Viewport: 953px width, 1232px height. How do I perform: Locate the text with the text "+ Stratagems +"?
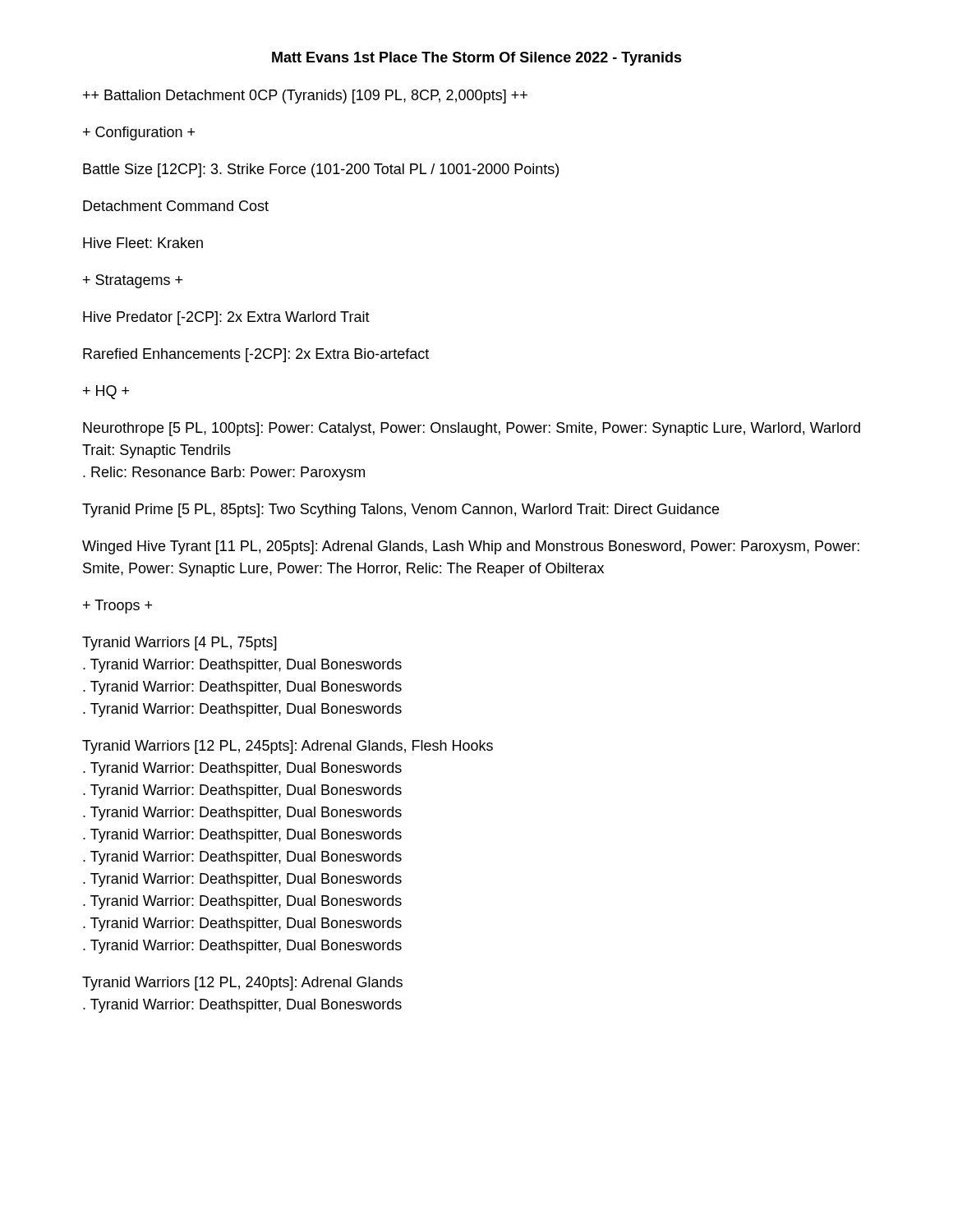coord(133,280)
